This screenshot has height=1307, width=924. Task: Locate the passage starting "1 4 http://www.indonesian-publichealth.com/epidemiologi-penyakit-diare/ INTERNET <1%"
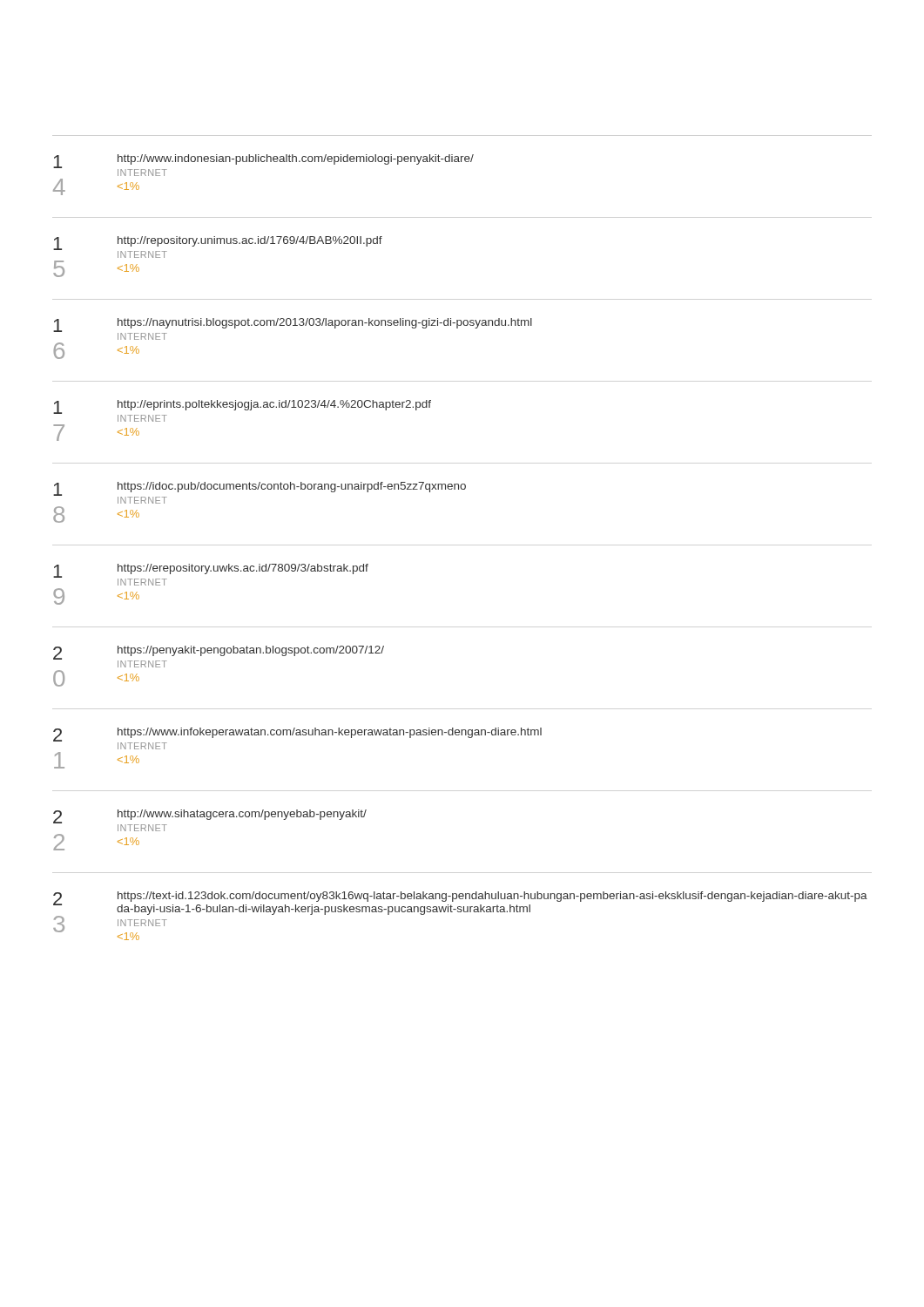(x=263, y=165)
